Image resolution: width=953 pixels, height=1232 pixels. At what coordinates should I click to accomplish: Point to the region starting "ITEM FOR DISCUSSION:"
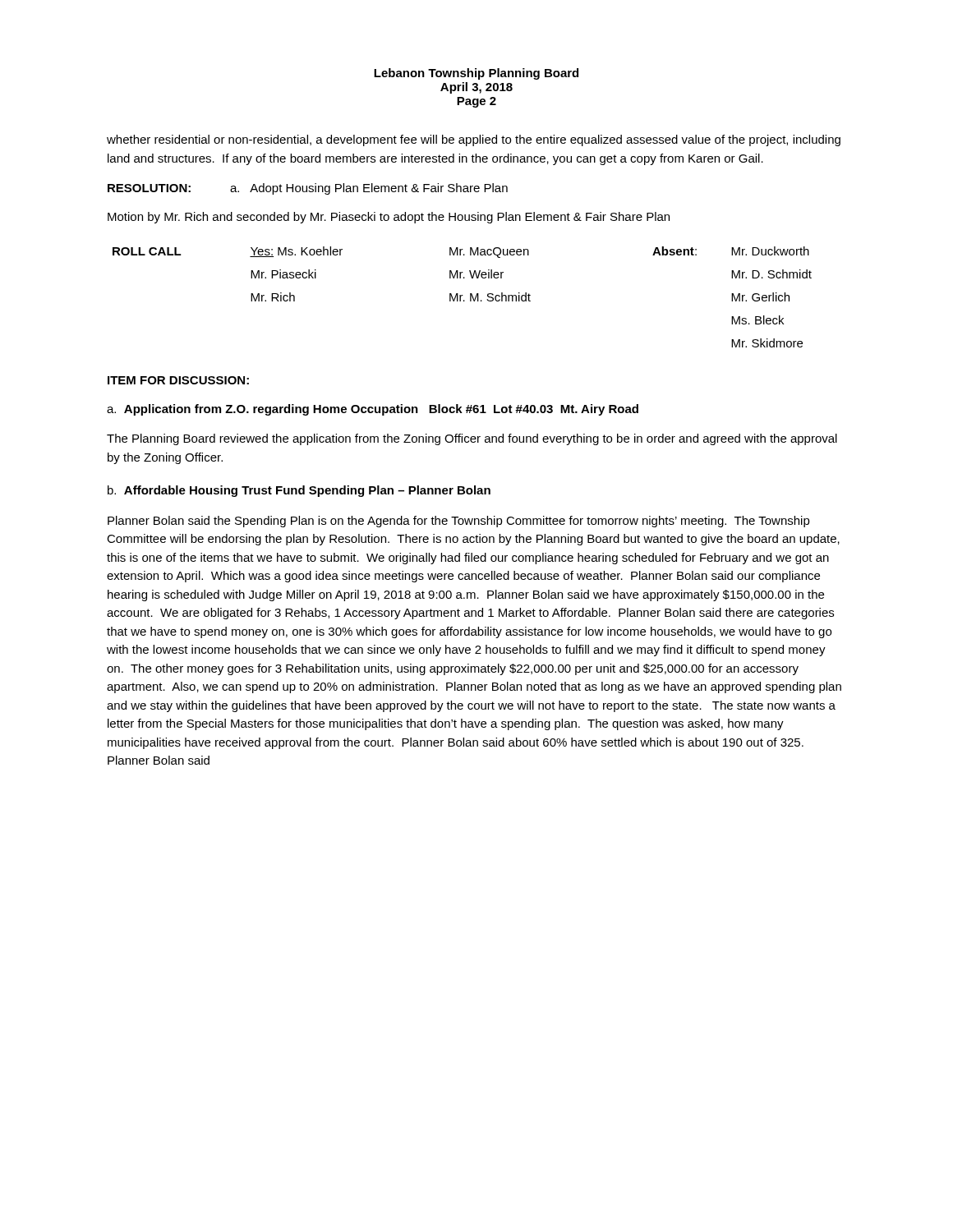tap(178, 379)
